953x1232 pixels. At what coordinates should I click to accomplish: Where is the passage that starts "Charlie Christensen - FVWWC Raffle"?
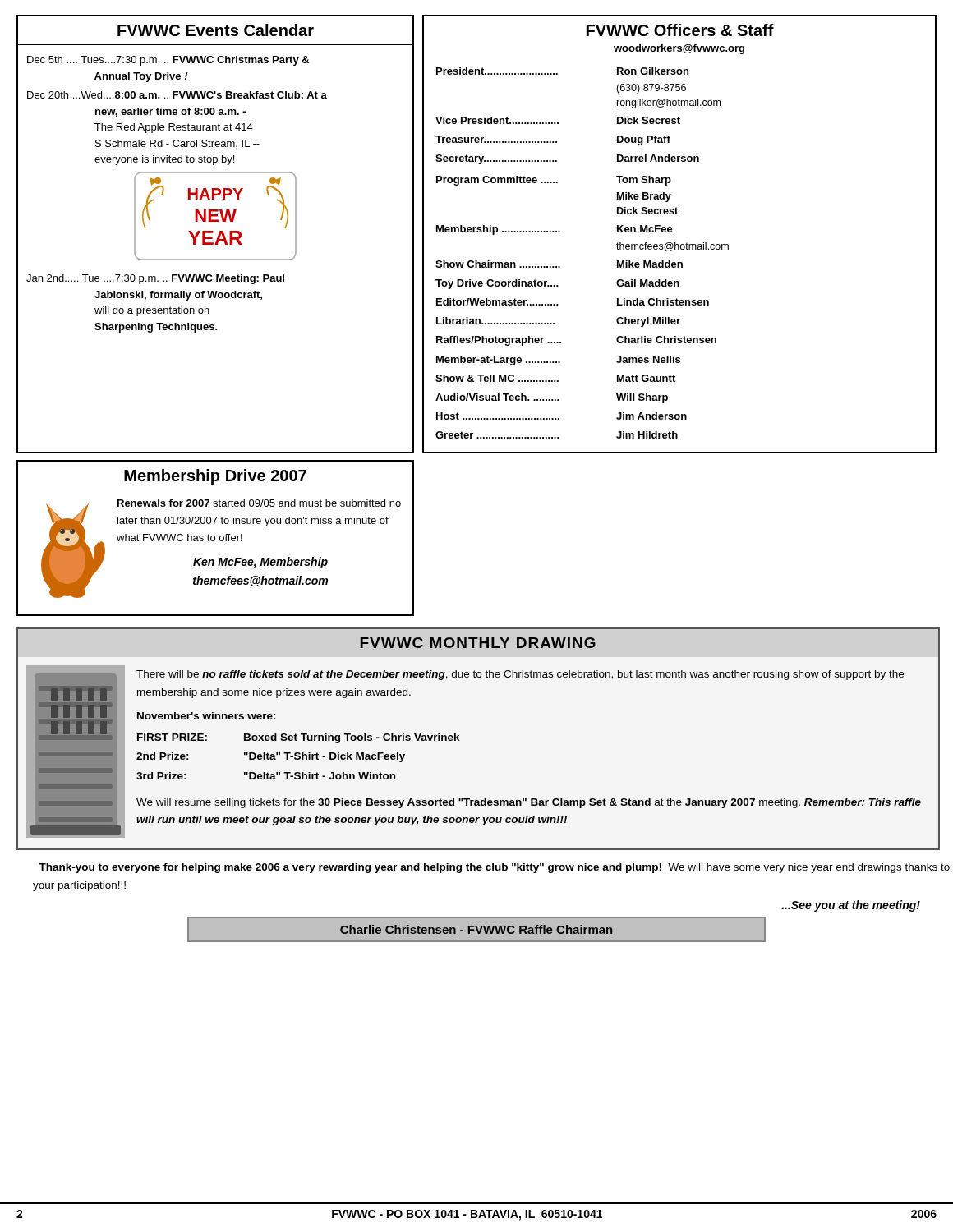[476, 929]
